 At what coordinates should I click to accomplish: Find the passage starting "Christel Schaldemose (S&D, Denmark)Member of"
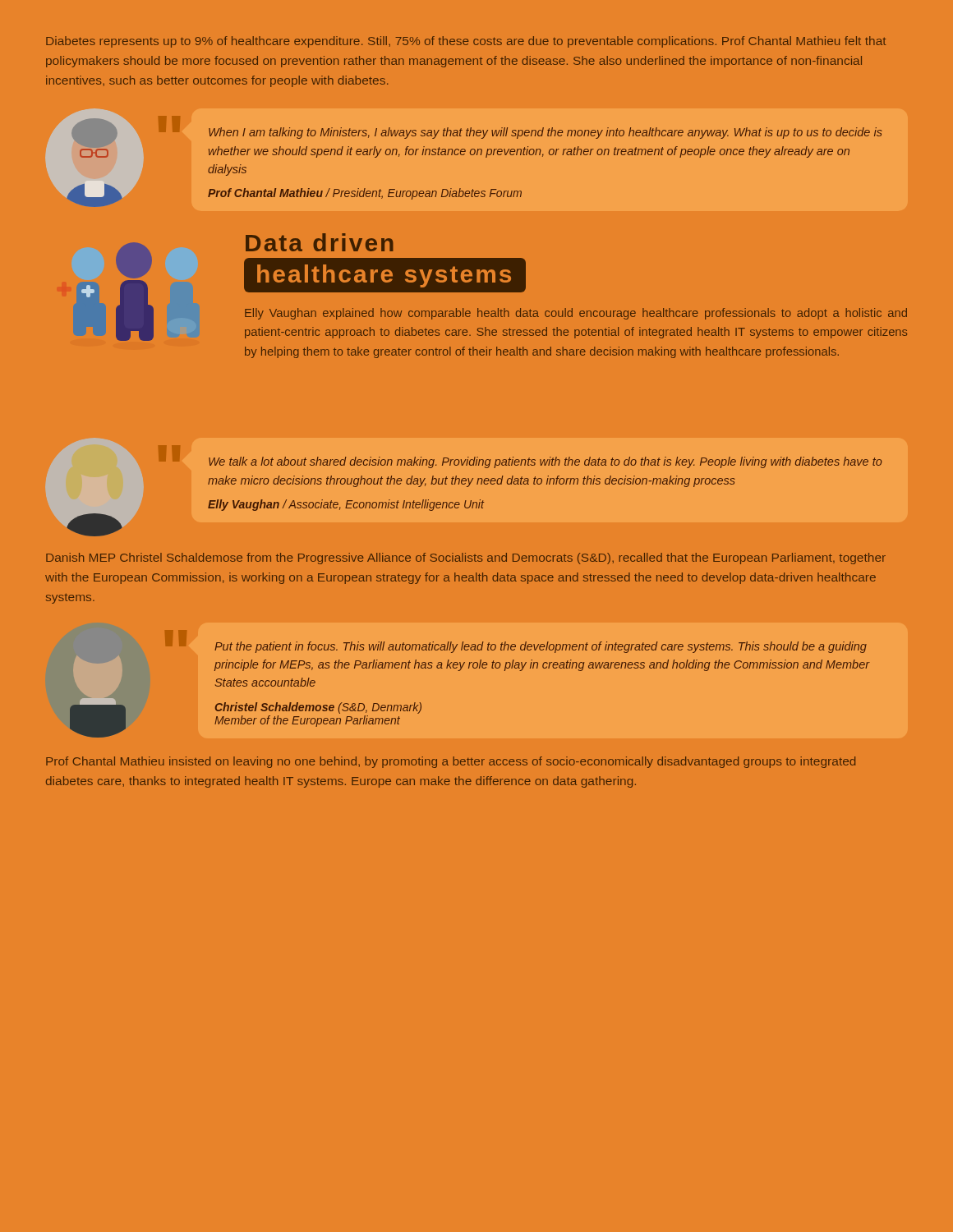point(318,714)
